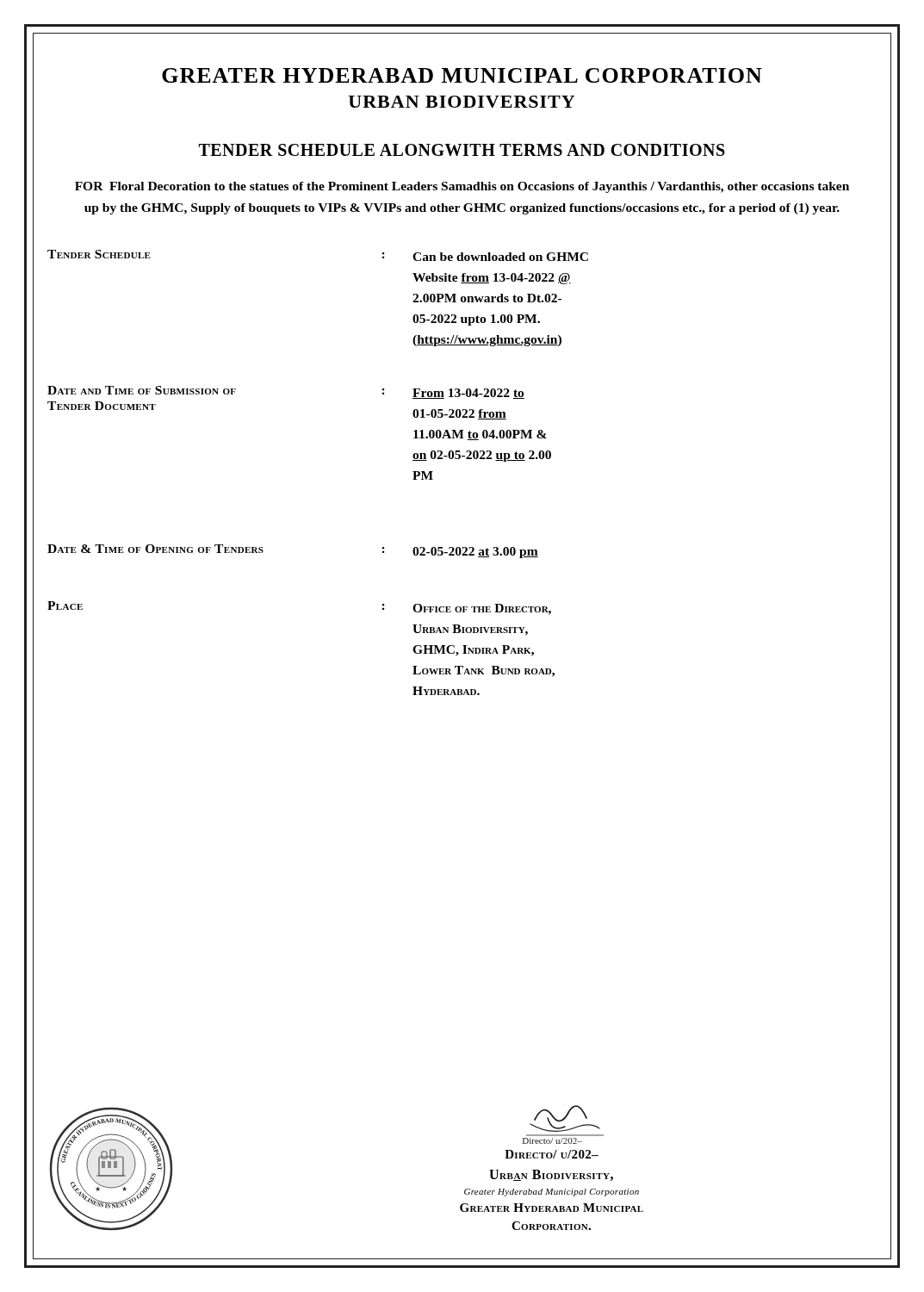Find the text block that says "FOR Floral Decoration to"

pyautogui.click(x=462, y=196)
